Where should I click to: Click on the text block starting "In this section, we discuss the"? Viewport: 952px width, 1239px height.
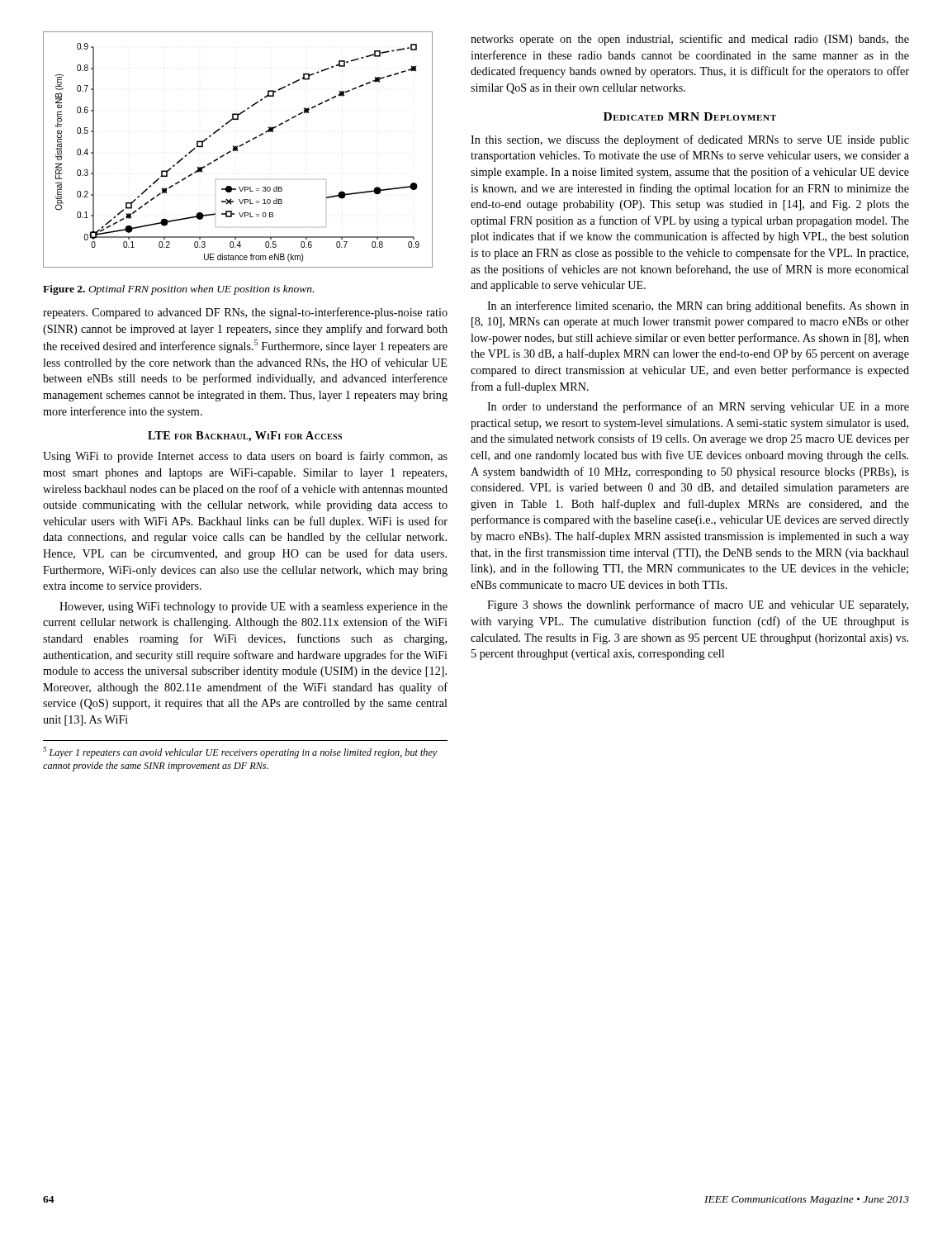tap(690, 397)
